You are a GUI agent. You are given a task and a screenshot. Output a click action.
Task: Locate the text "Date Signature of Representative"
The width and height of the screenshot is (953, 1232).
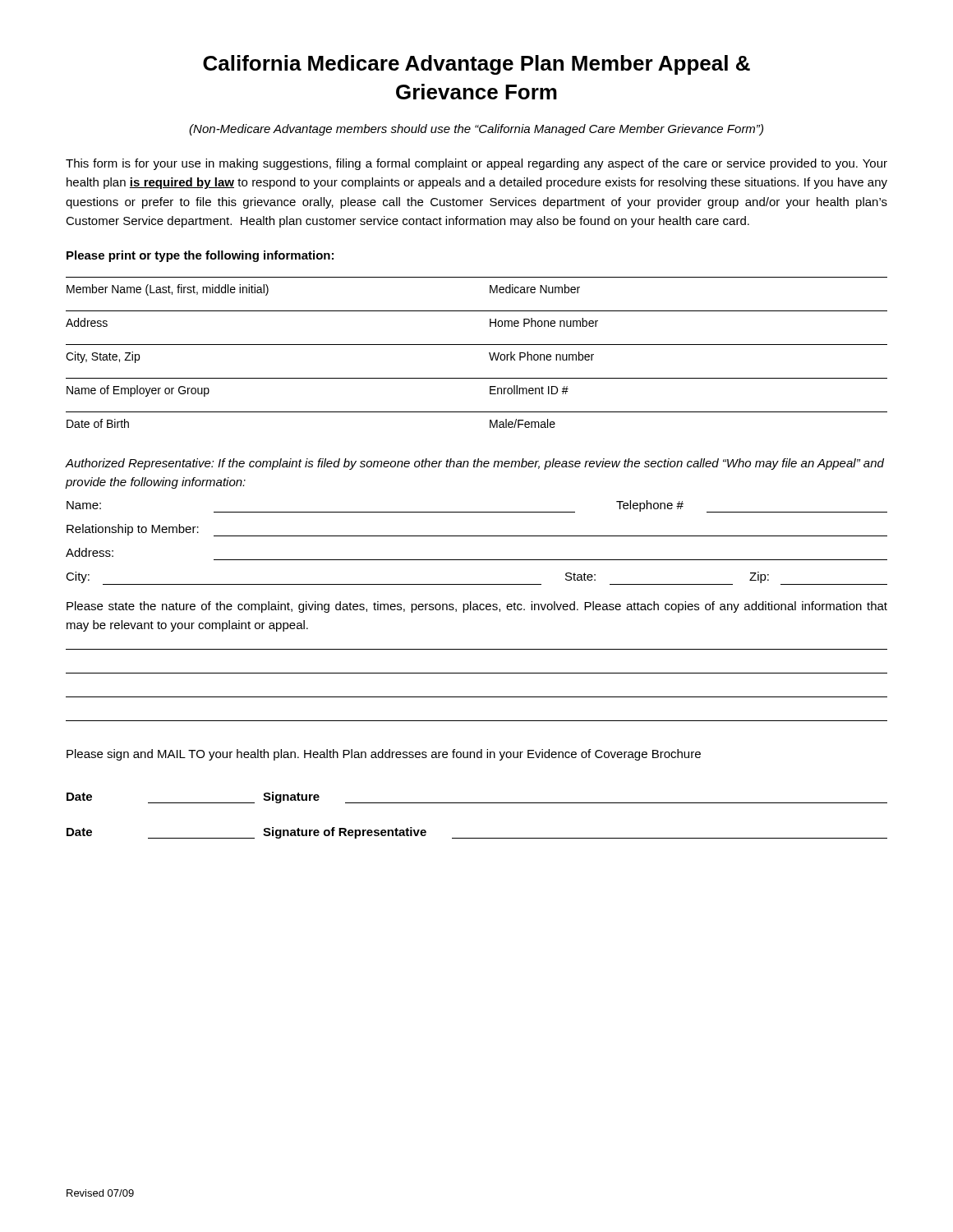tap(476, 830)
